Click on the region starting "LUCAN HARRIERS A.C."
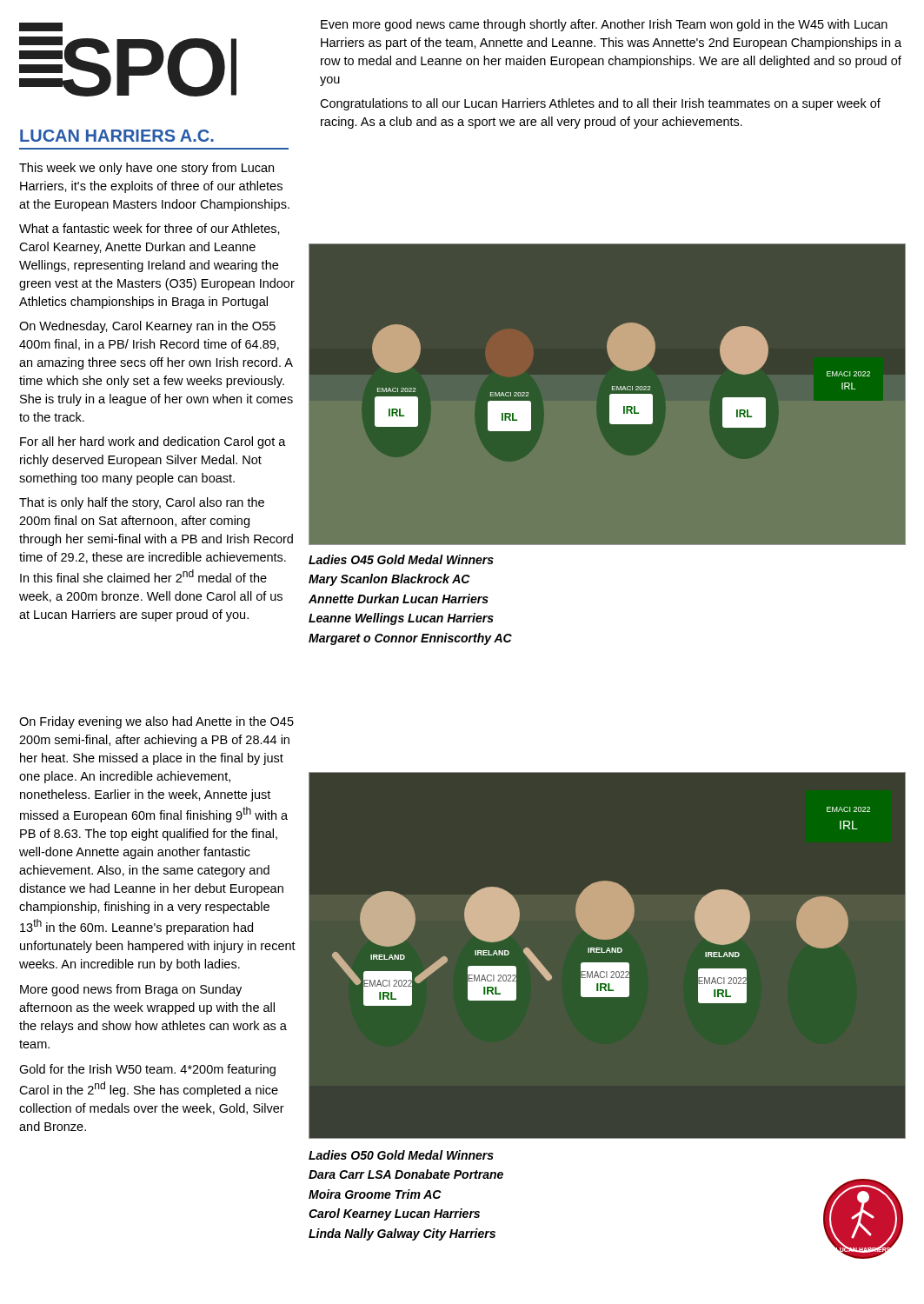Screen dimensions: 1304x924 pos(154,138)
